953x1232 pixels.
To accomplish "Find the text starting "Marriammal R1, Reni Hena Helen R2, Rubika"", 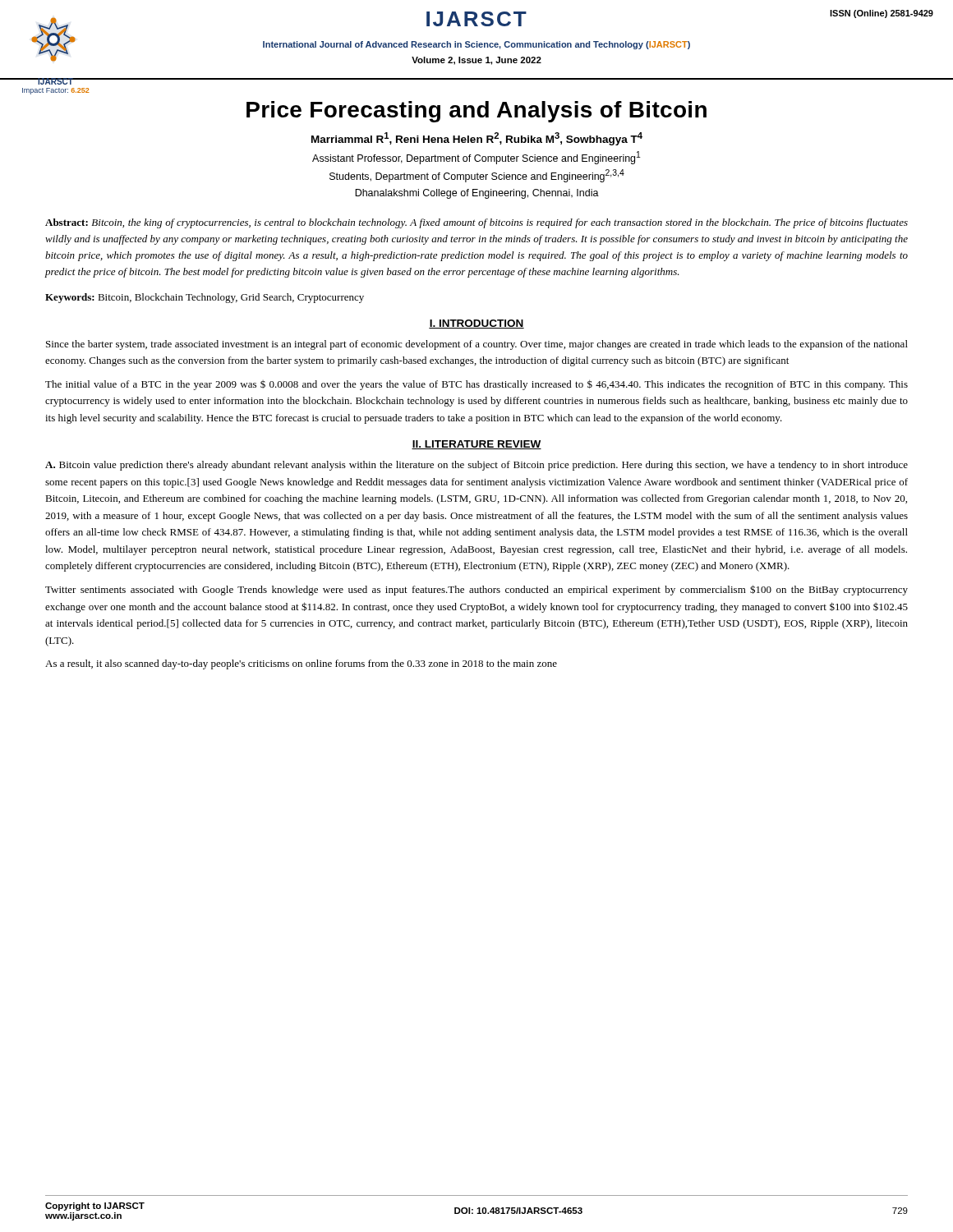I will pyautogui.click(x=476, y=137).
